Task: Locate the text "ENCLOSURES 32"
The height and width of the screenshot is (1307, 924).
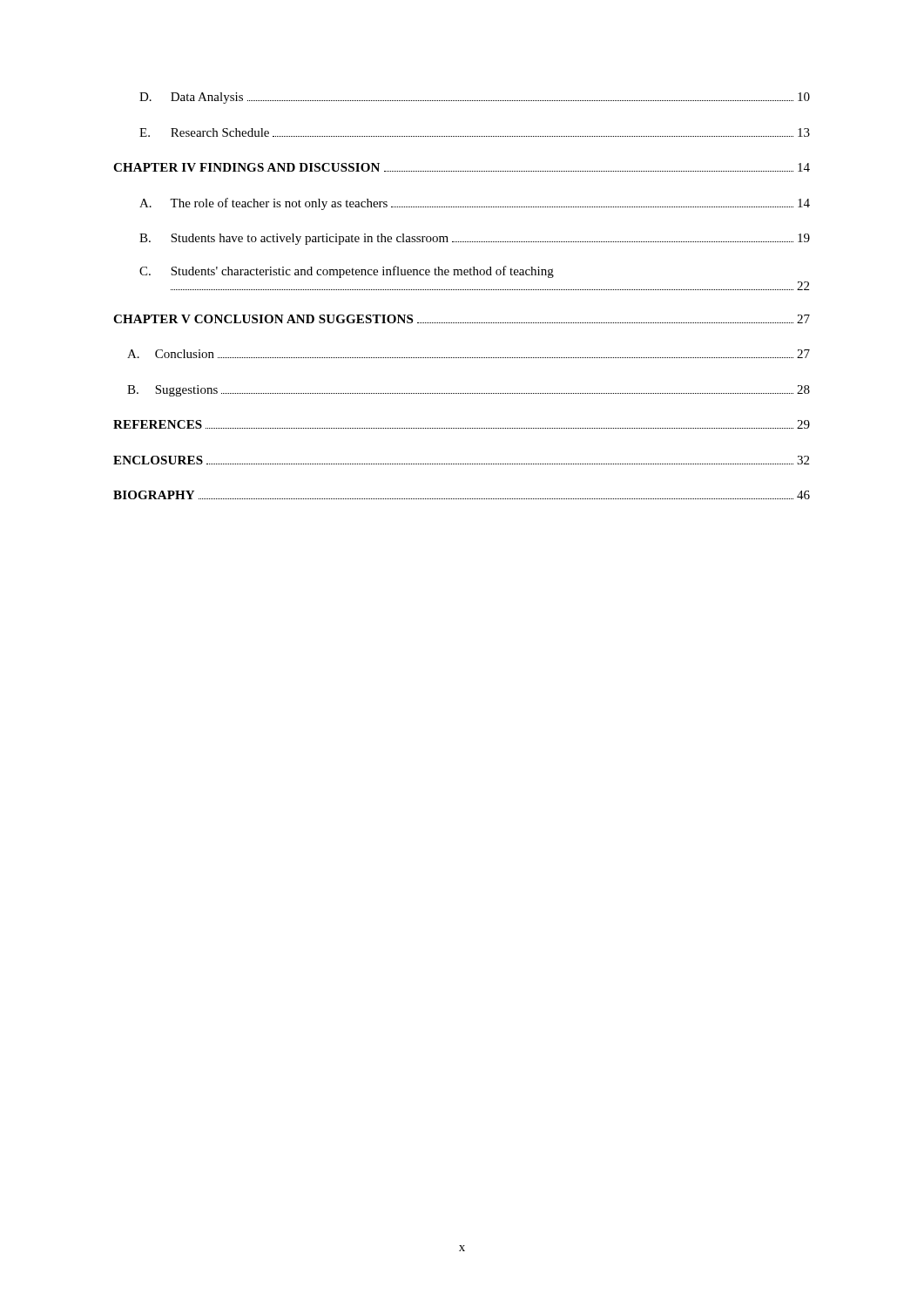Action: click(462, 460)
